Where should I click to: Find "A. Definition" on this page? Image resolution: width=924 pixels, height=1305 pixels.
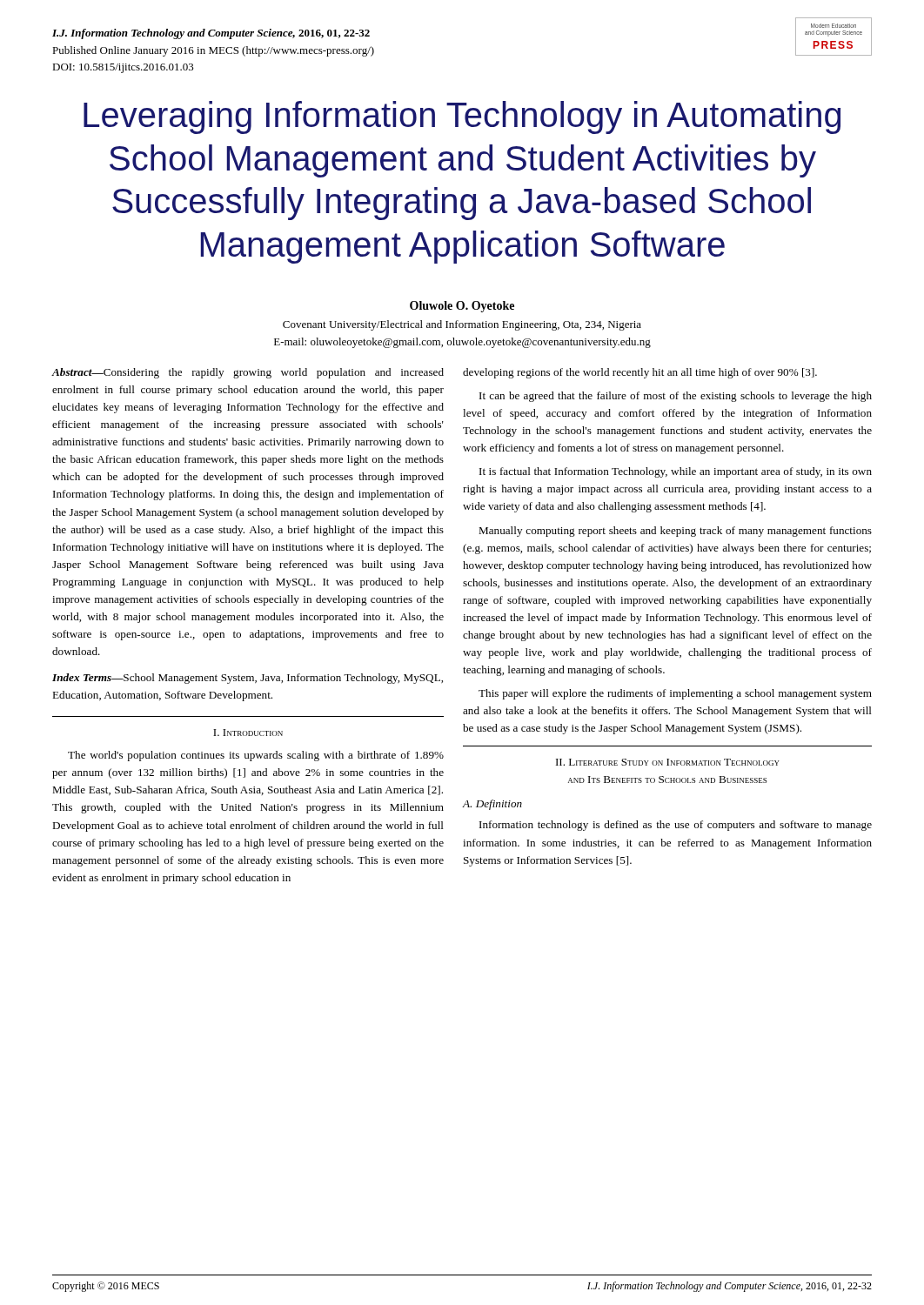coord(492,804)
